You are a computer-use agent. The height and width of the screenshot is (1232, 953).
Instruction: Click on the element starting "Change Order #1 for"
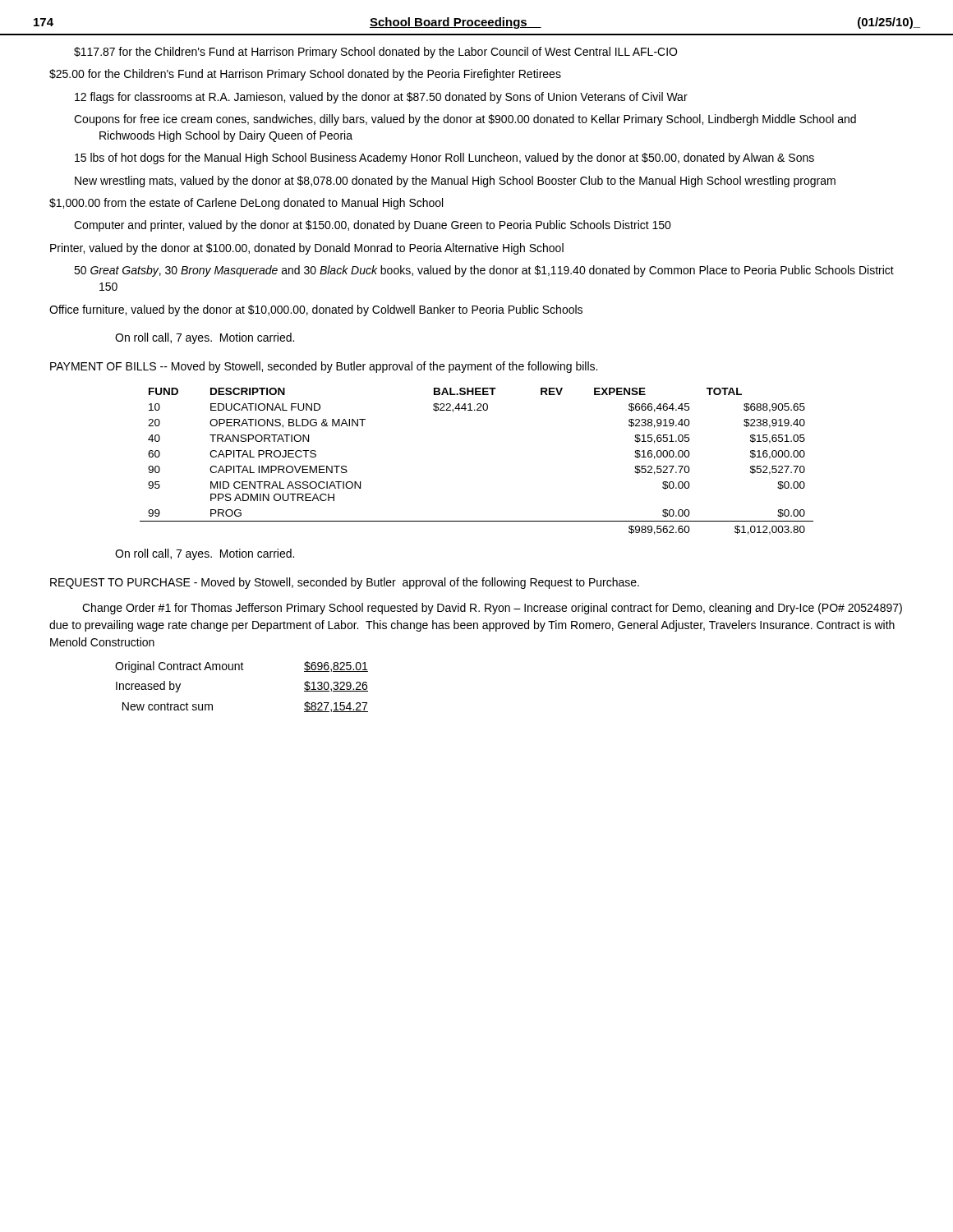[476, 625]
